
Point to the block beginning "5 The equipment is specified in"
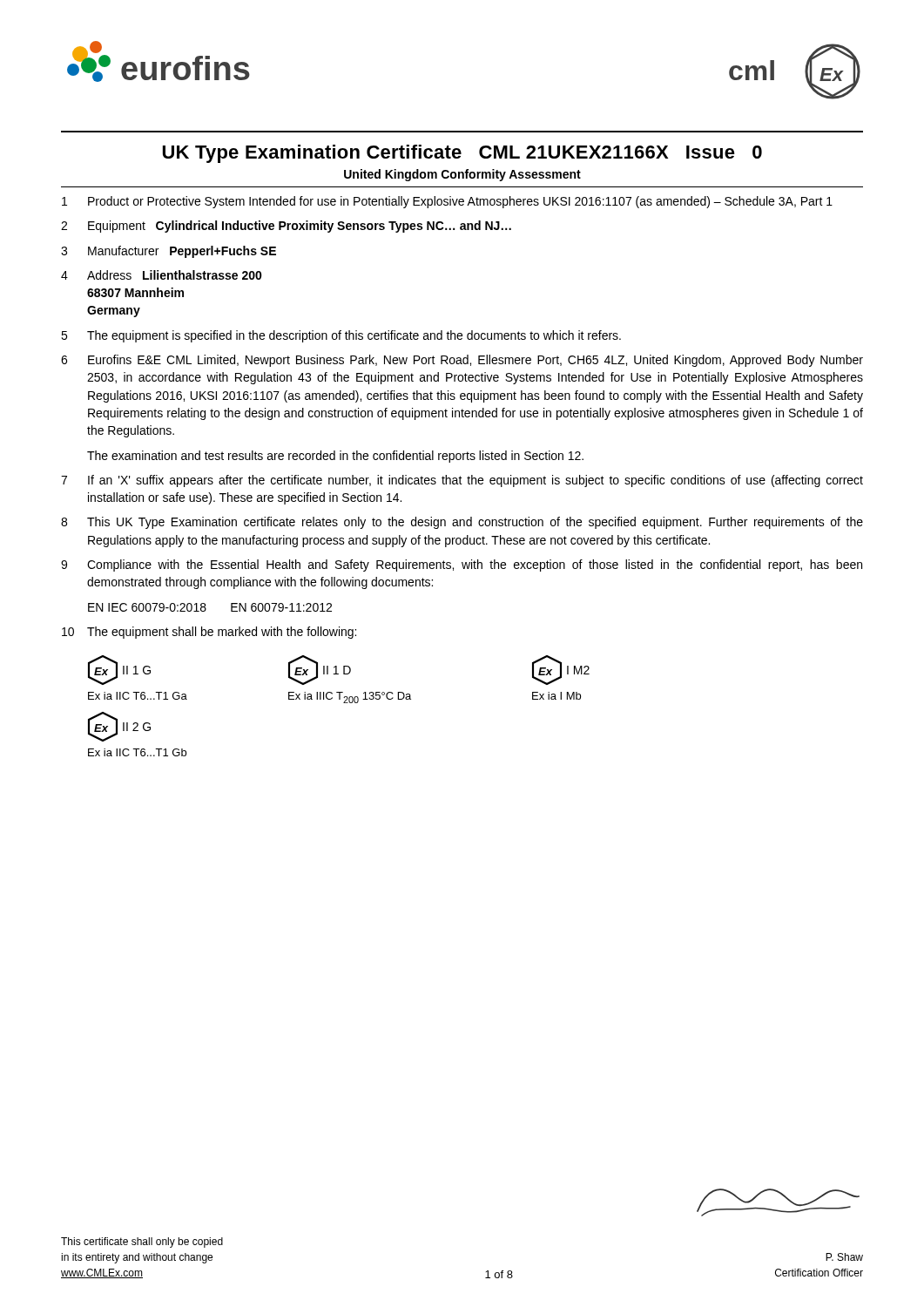pyautogui.click(x=462, y=335)
